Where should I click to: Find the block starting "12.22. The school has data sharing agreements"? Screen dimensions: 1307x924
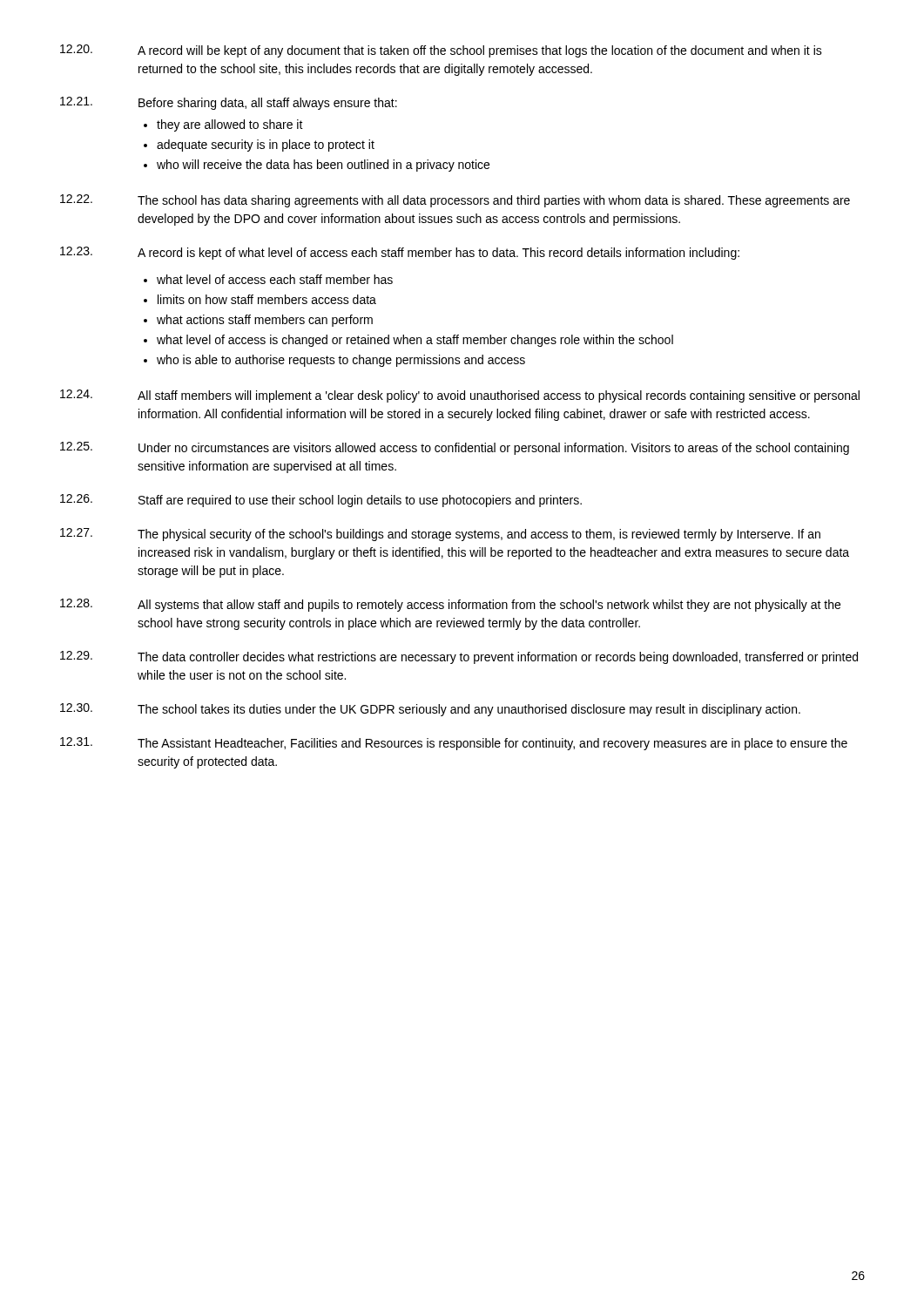462,210
